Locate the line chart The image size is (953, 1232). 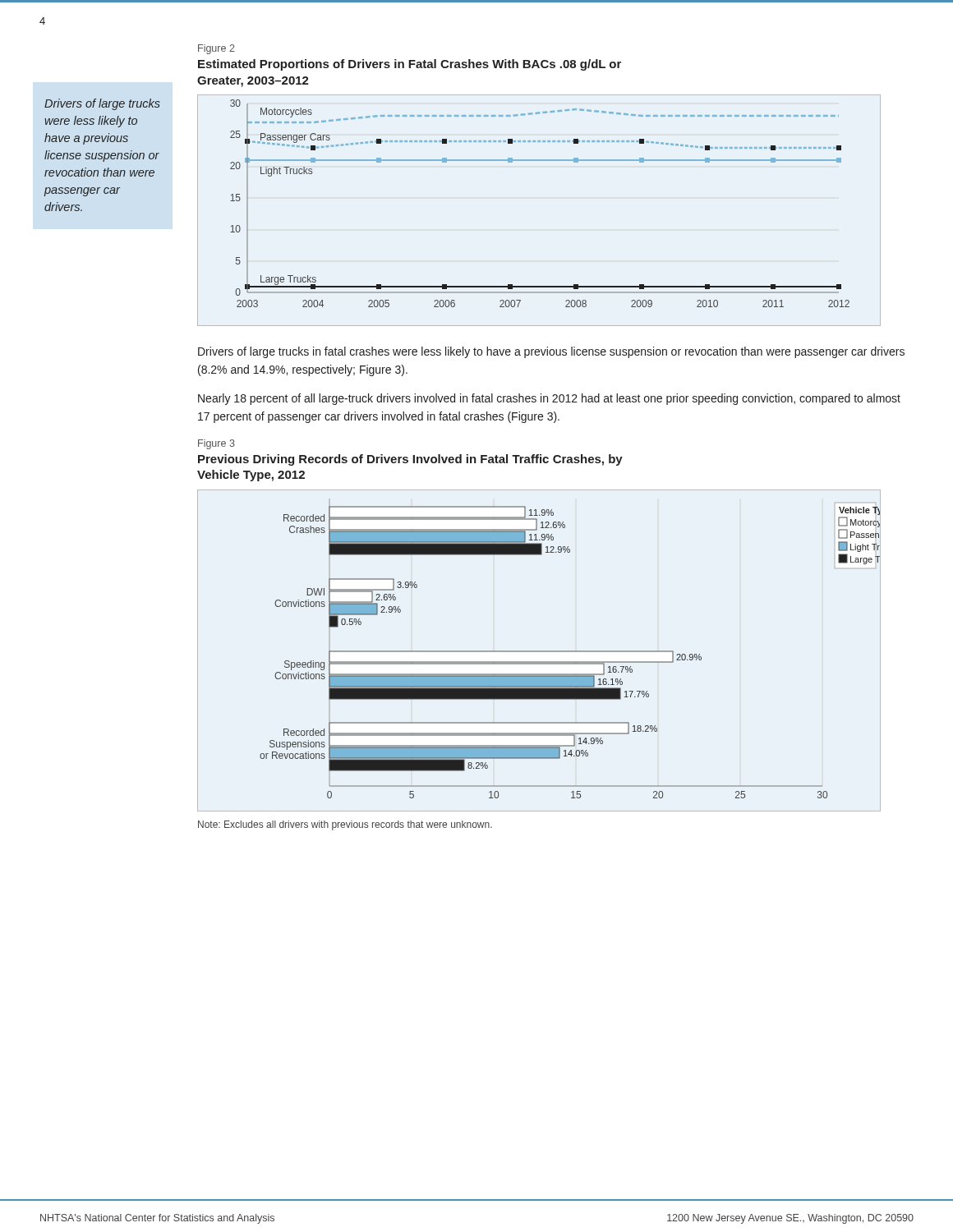[555, 212]
